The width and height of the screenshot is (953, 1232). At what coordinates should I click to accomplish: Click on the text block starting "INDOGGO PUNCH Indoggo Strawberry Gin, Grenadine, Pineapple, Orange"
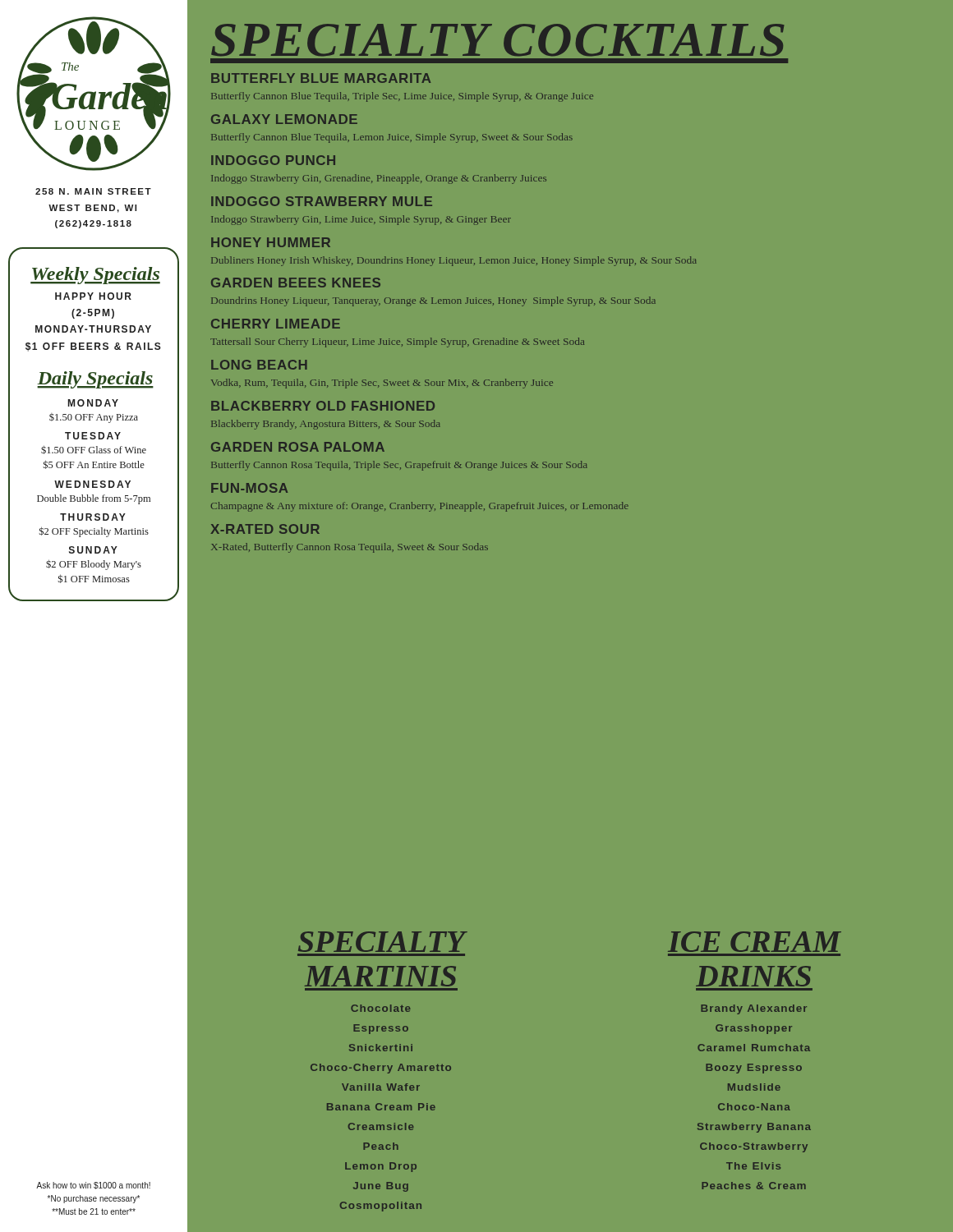point(273,160)
